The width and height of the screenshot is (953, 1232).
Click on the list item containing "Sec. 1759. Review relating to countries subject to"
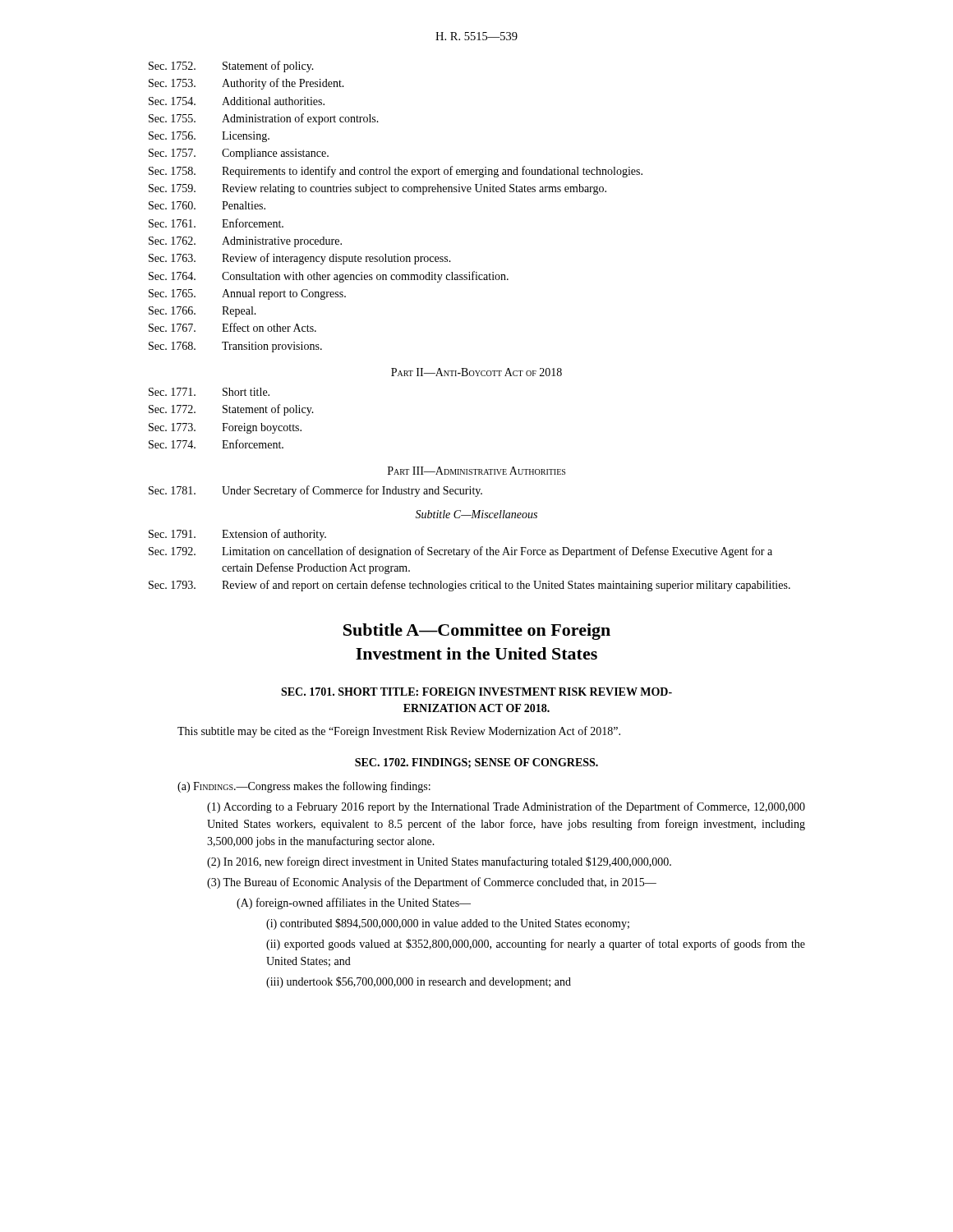(476, 189)
